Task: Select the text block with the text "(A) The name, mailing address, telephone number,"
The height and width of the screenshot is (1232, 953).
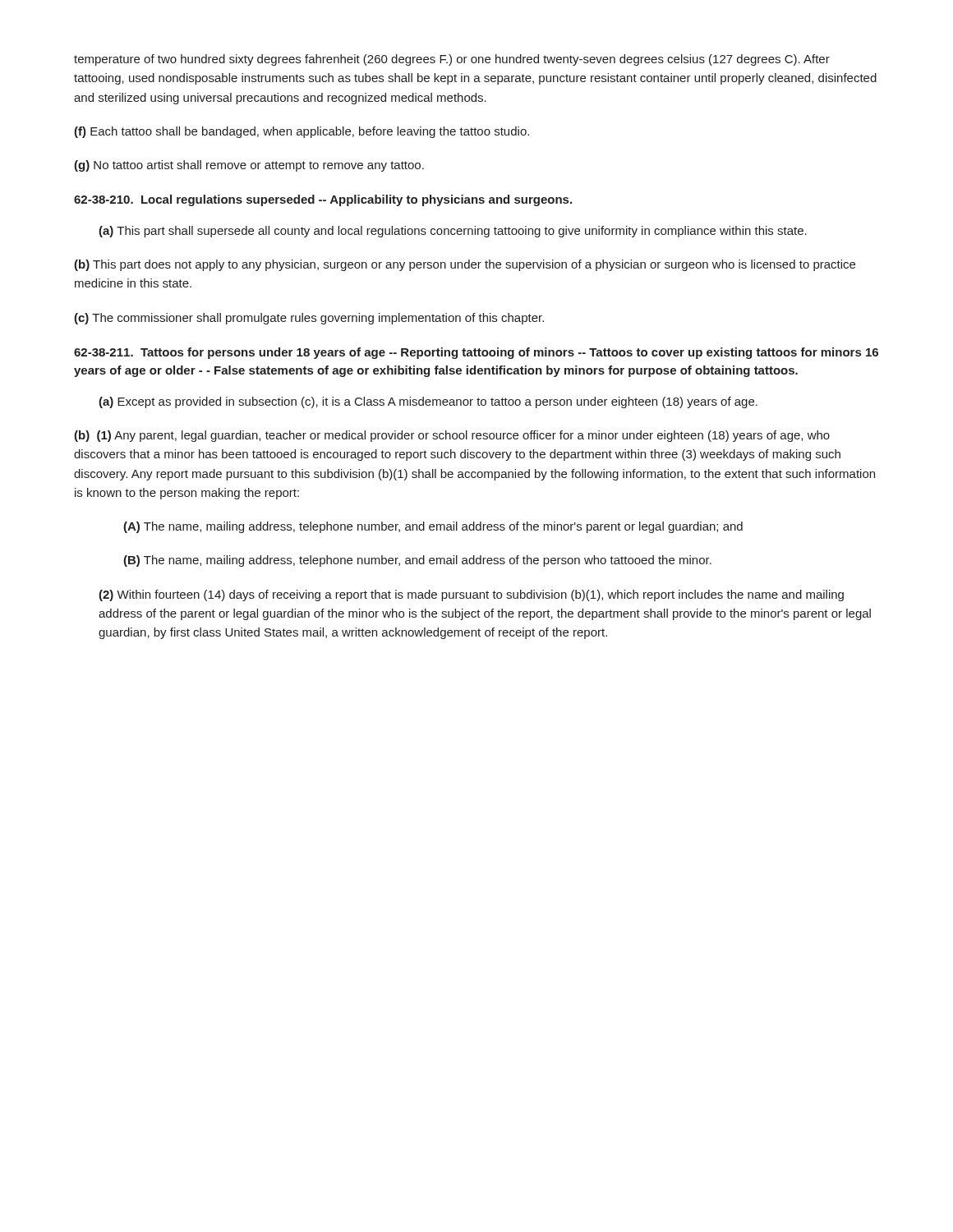Action: coord(433,526)
